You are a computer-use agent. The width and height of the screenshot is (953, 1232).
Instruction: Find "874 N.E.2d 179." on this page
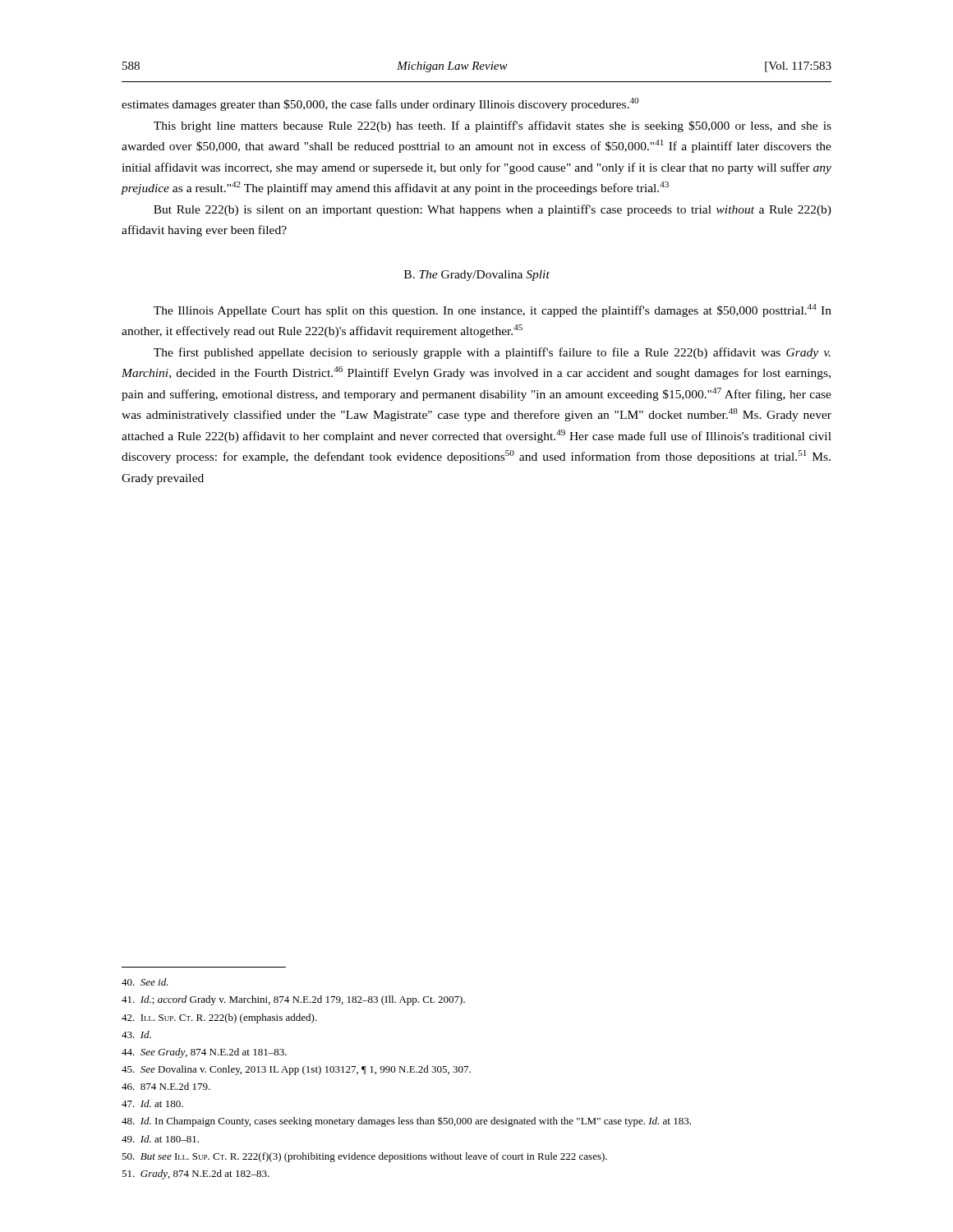tap(166, 1086)
